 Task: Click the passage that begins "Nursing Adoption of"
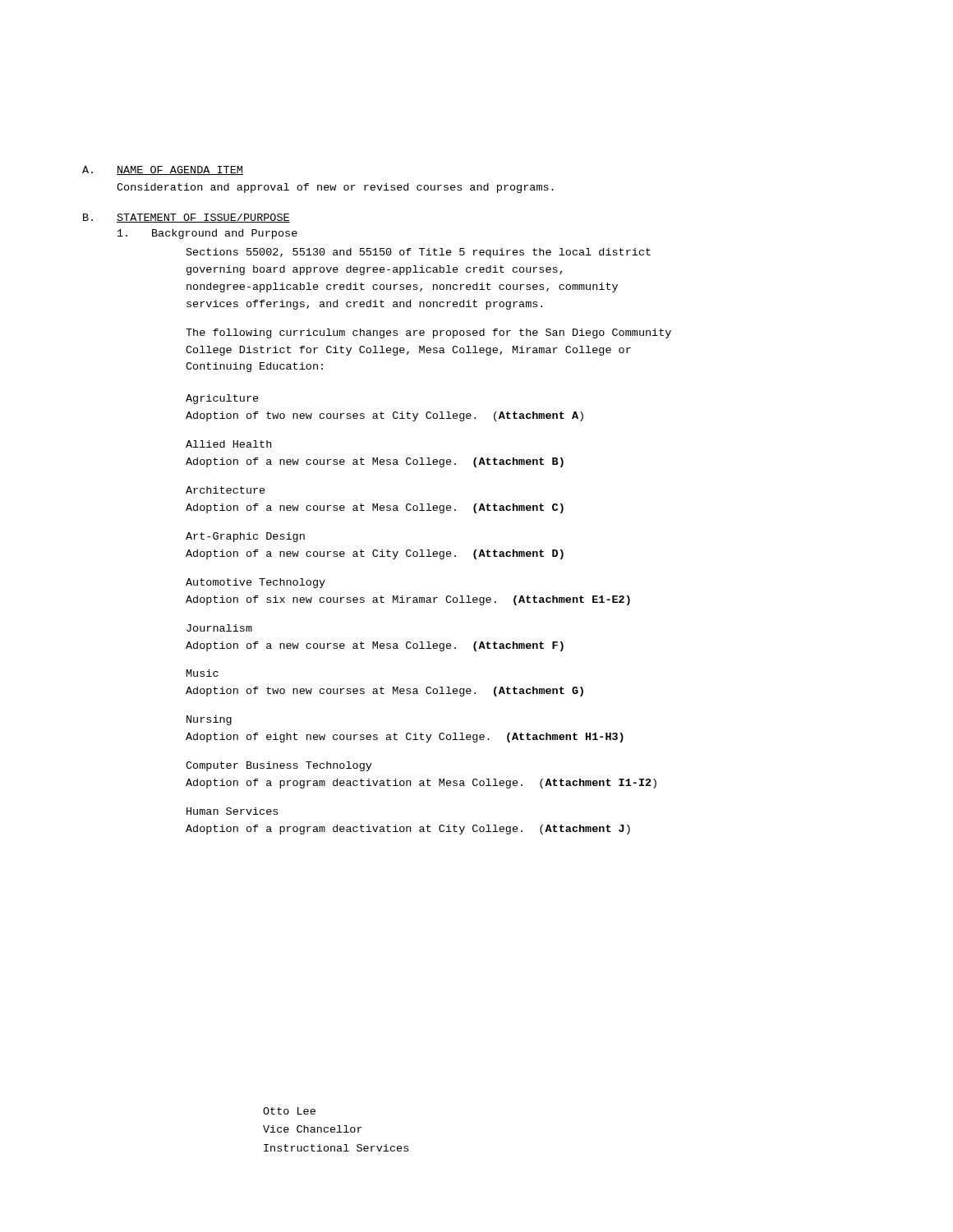(405, 729)
